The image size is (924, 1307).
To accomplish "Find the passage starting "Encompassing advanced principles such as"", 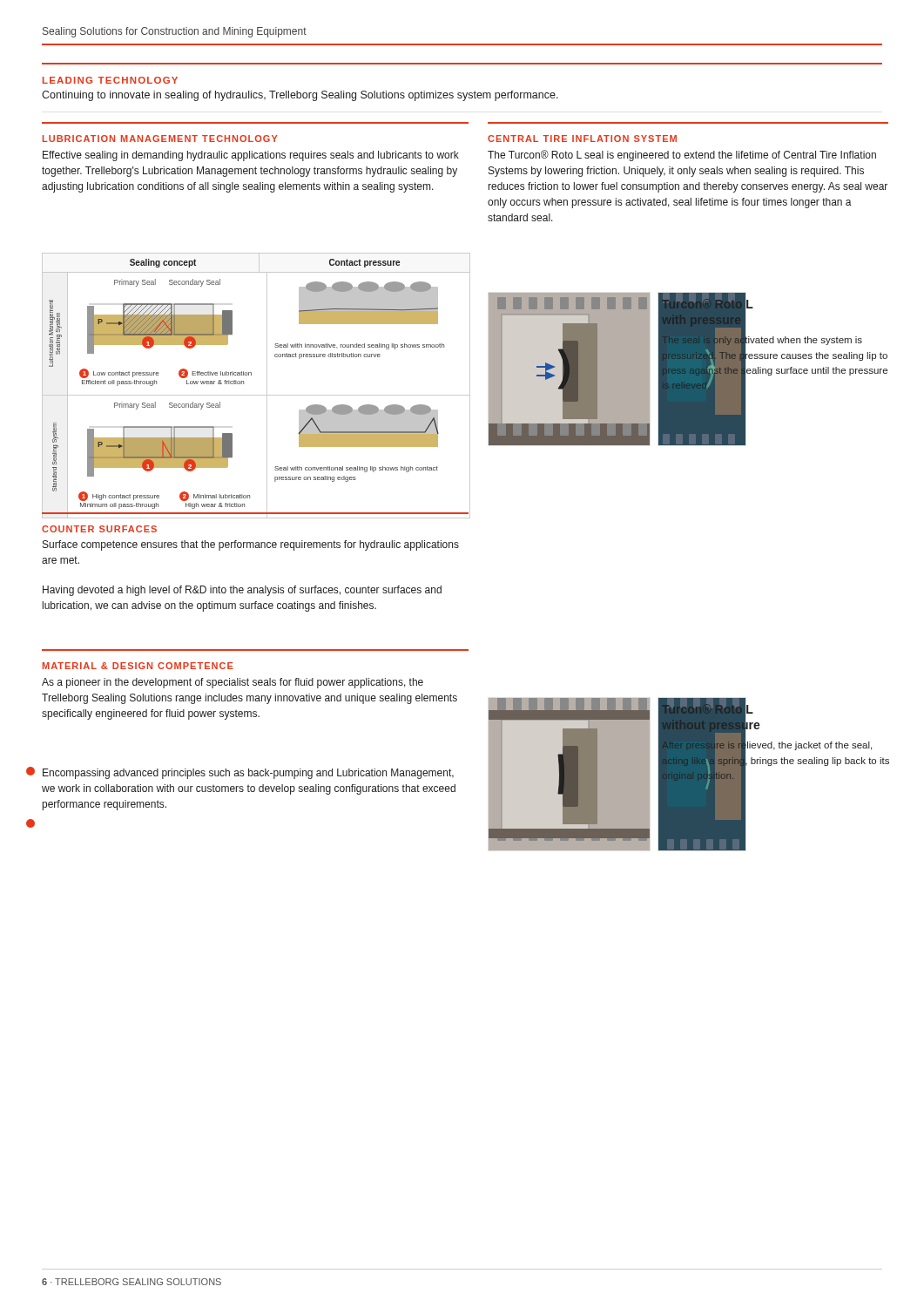I will coord(249,789).
